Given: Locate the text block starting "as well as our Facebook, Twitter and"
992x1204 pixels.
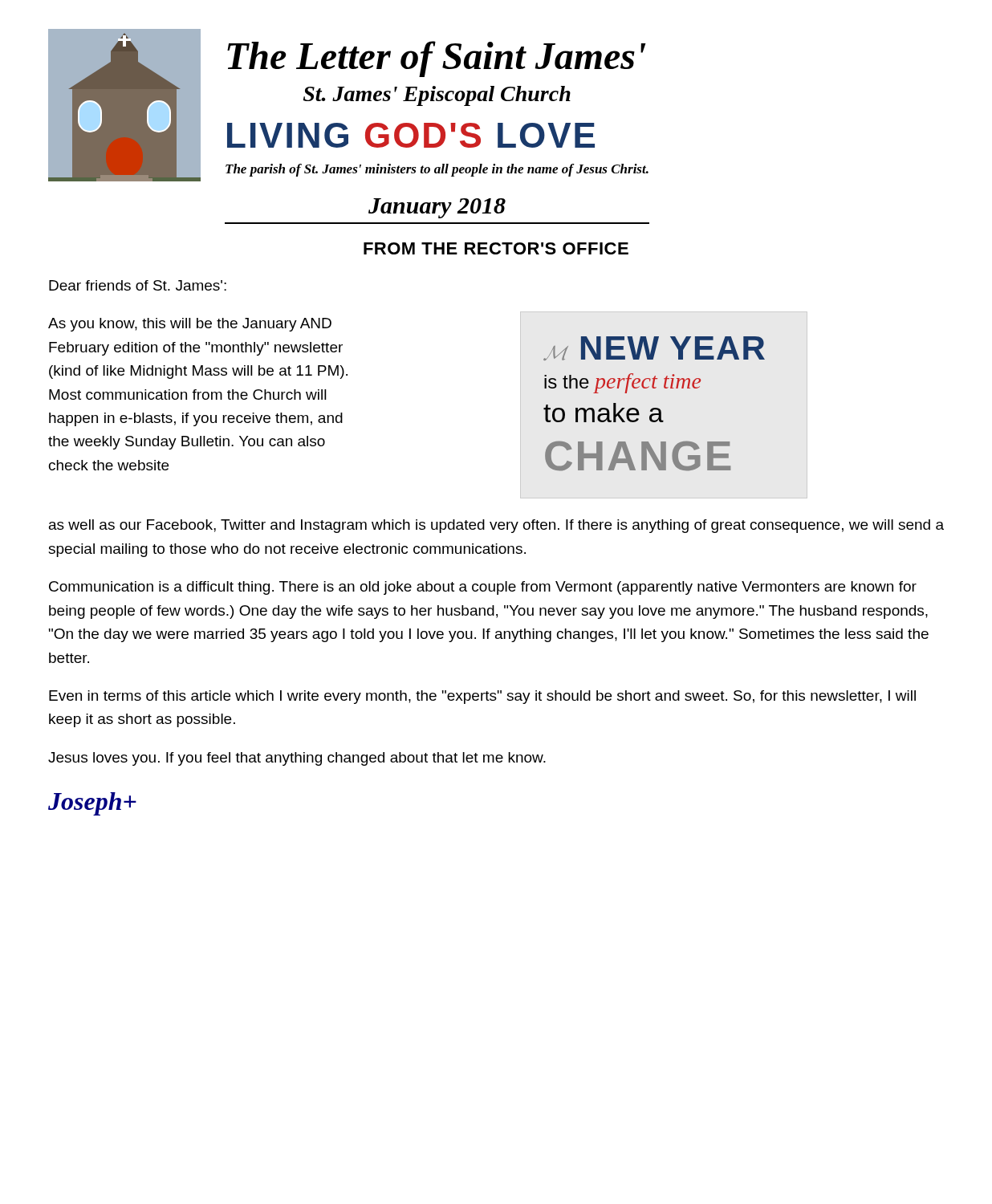Looking at the screenshot, I should [496, 537].
